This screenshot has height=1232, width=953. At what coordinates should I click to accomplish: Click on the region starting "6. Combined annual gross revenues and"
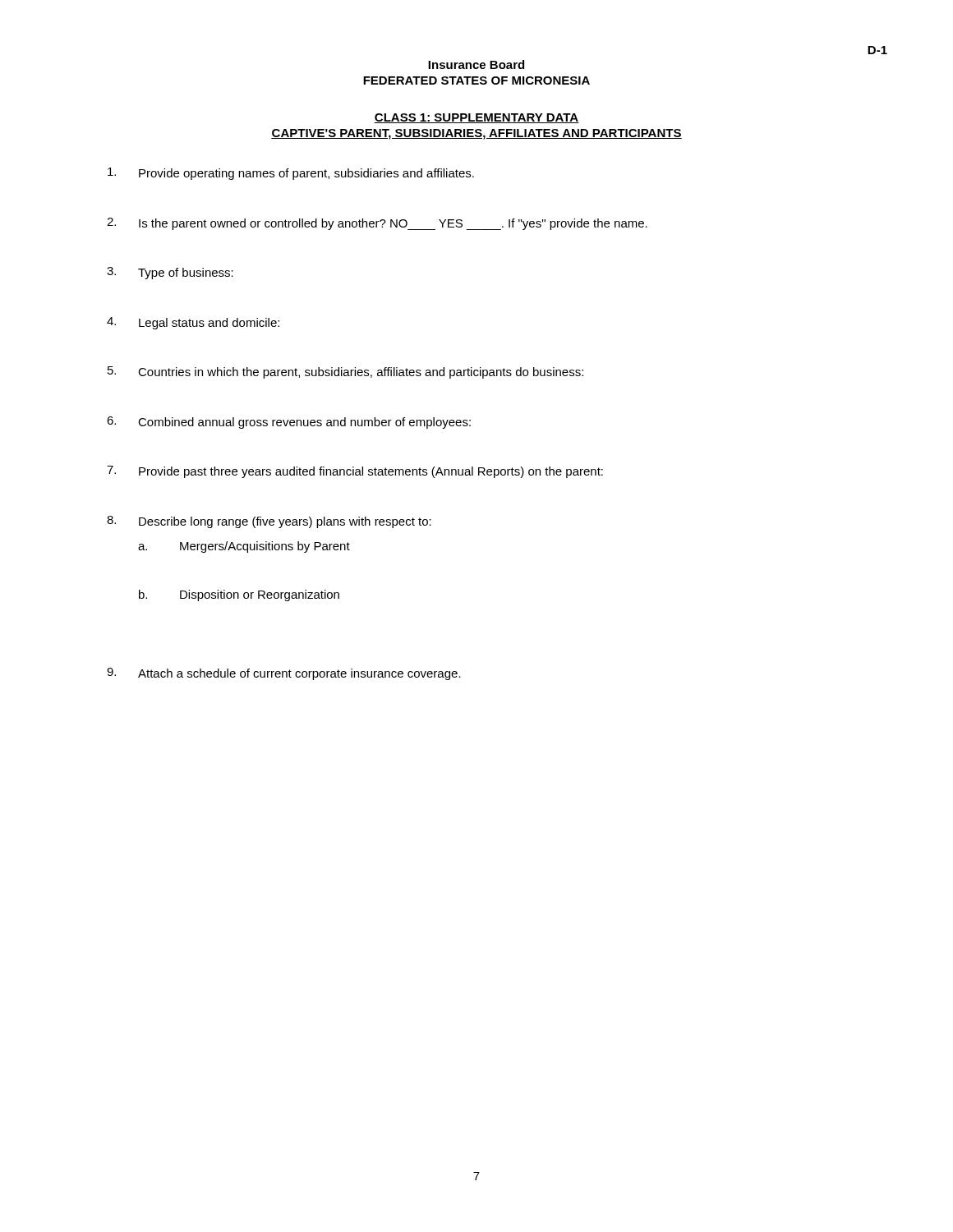pyautogui.click(x=289, y=422)
